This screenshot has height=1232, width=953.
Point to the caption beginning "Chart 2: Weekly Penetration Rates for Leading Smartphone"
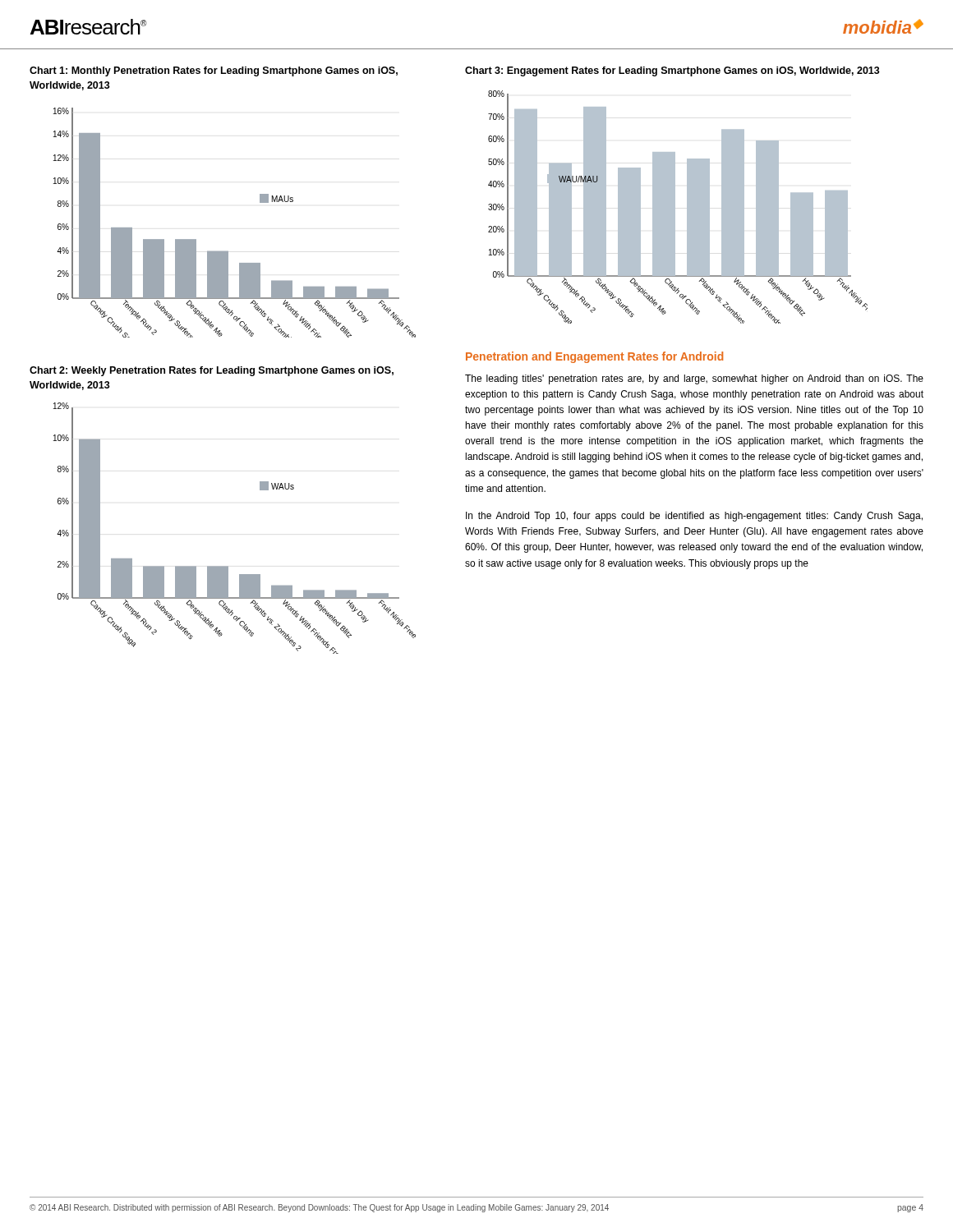[x=212, y=378]
